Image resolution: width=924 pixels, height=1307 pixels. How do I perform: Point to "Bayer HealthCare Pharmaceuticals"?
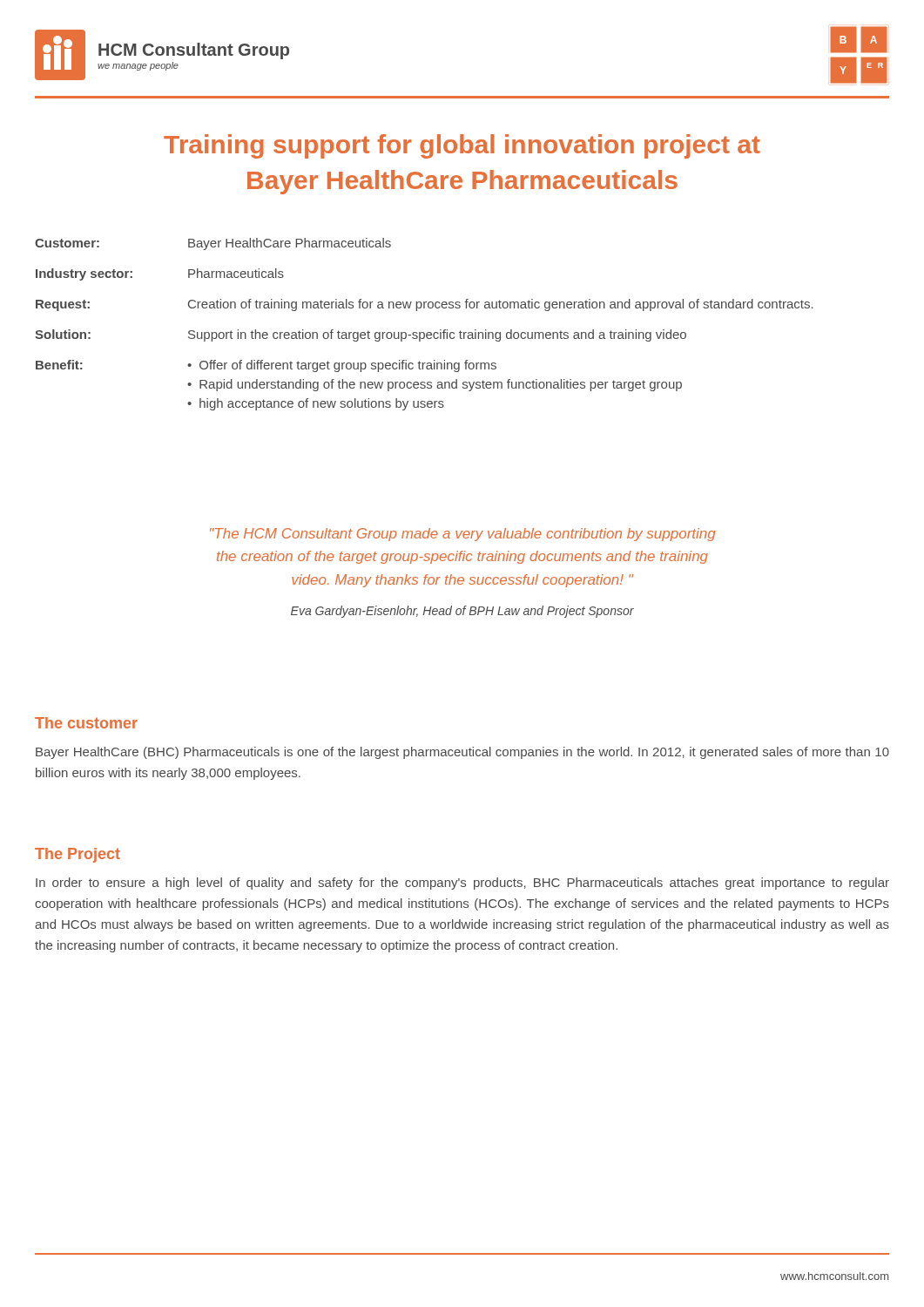(x=289, y=243)
